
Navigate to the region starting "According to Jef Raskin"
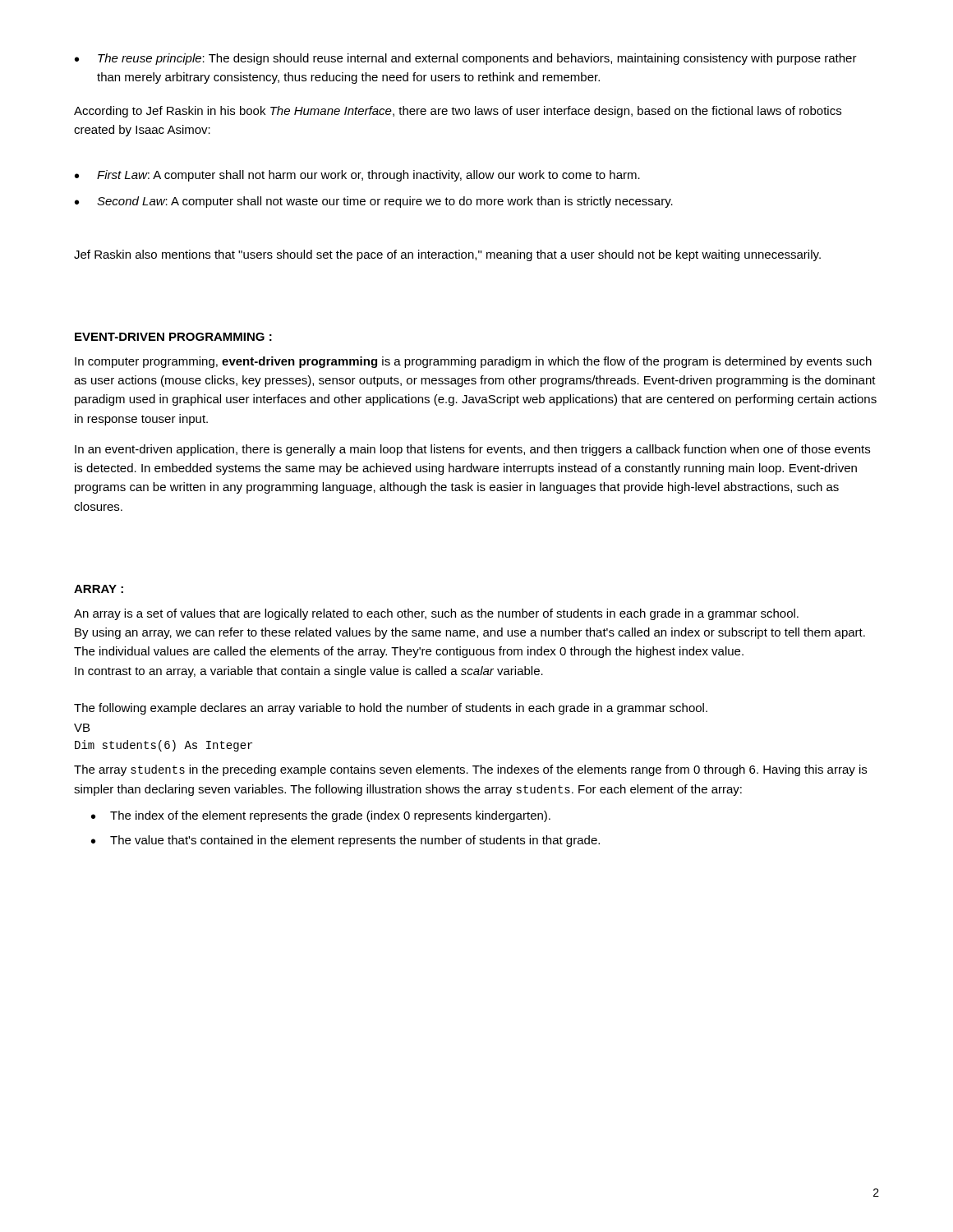coord(458,120)
